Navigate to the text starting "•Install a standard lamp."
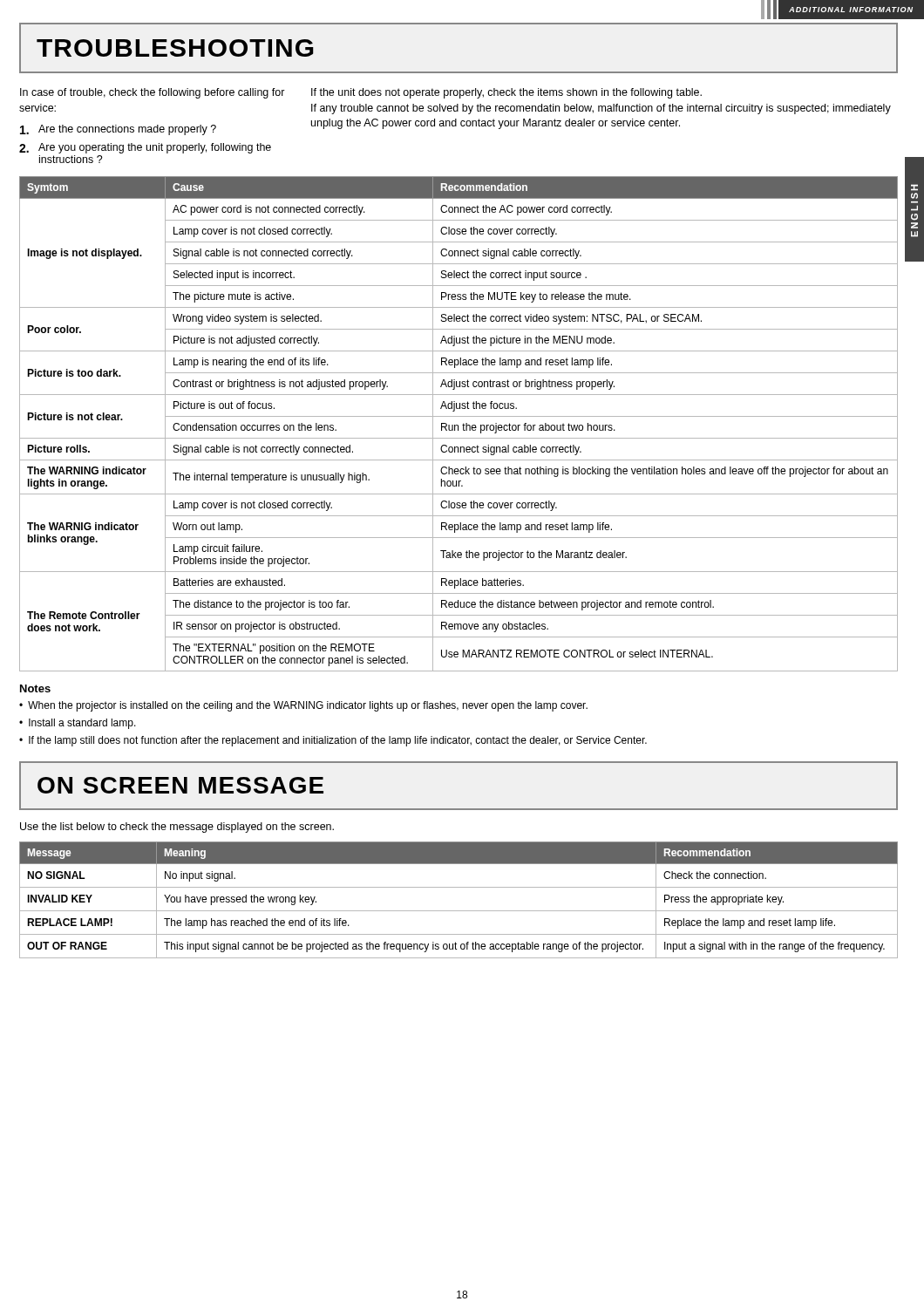 point(78,723)
